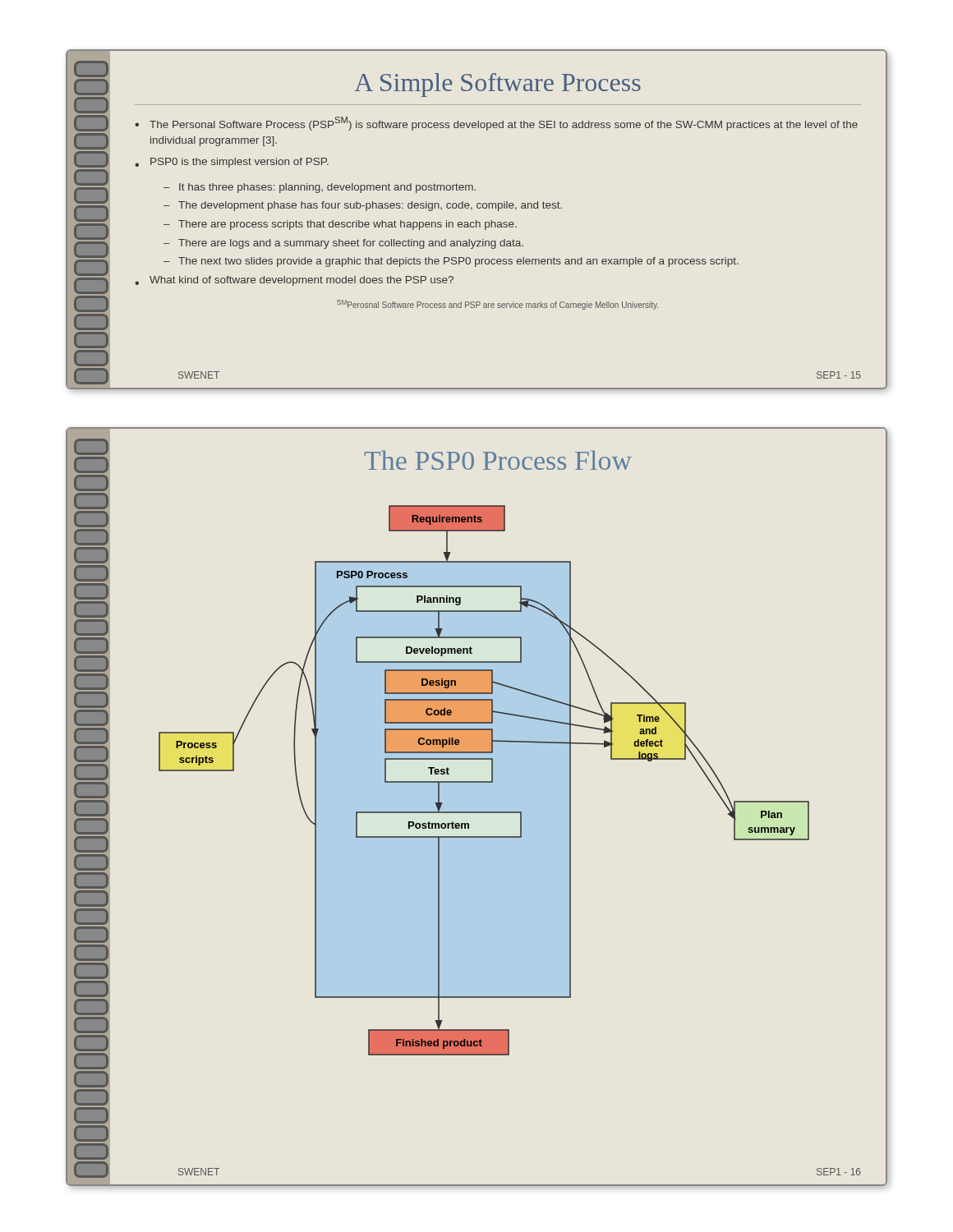Screen dimensions: 1232x953
Task: Locate the list item that reads "– The next two"
Action: [451, 261]
